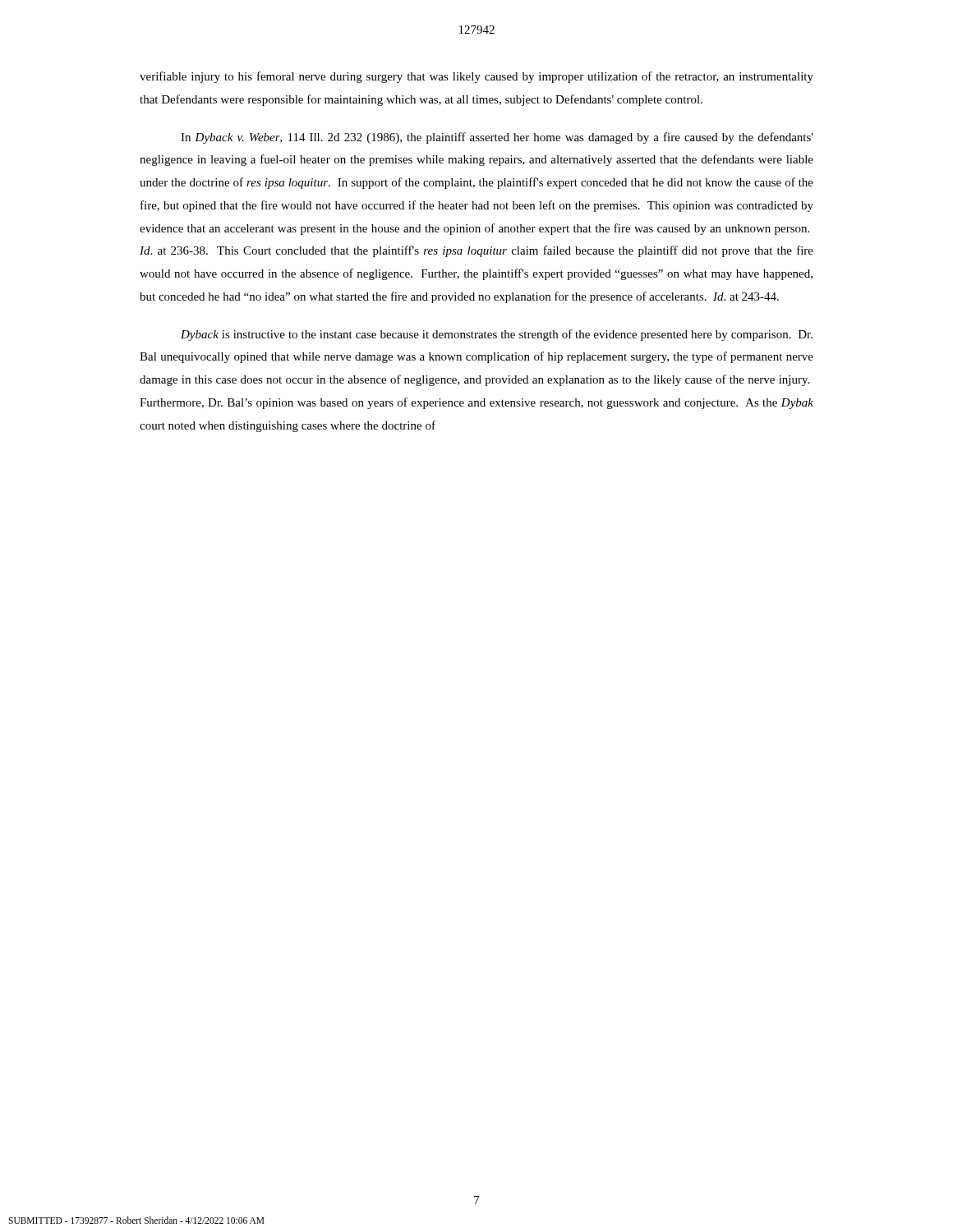
Task: Point to the block beginning "Dyback is instructive to the instant case"
Action: 476,379
